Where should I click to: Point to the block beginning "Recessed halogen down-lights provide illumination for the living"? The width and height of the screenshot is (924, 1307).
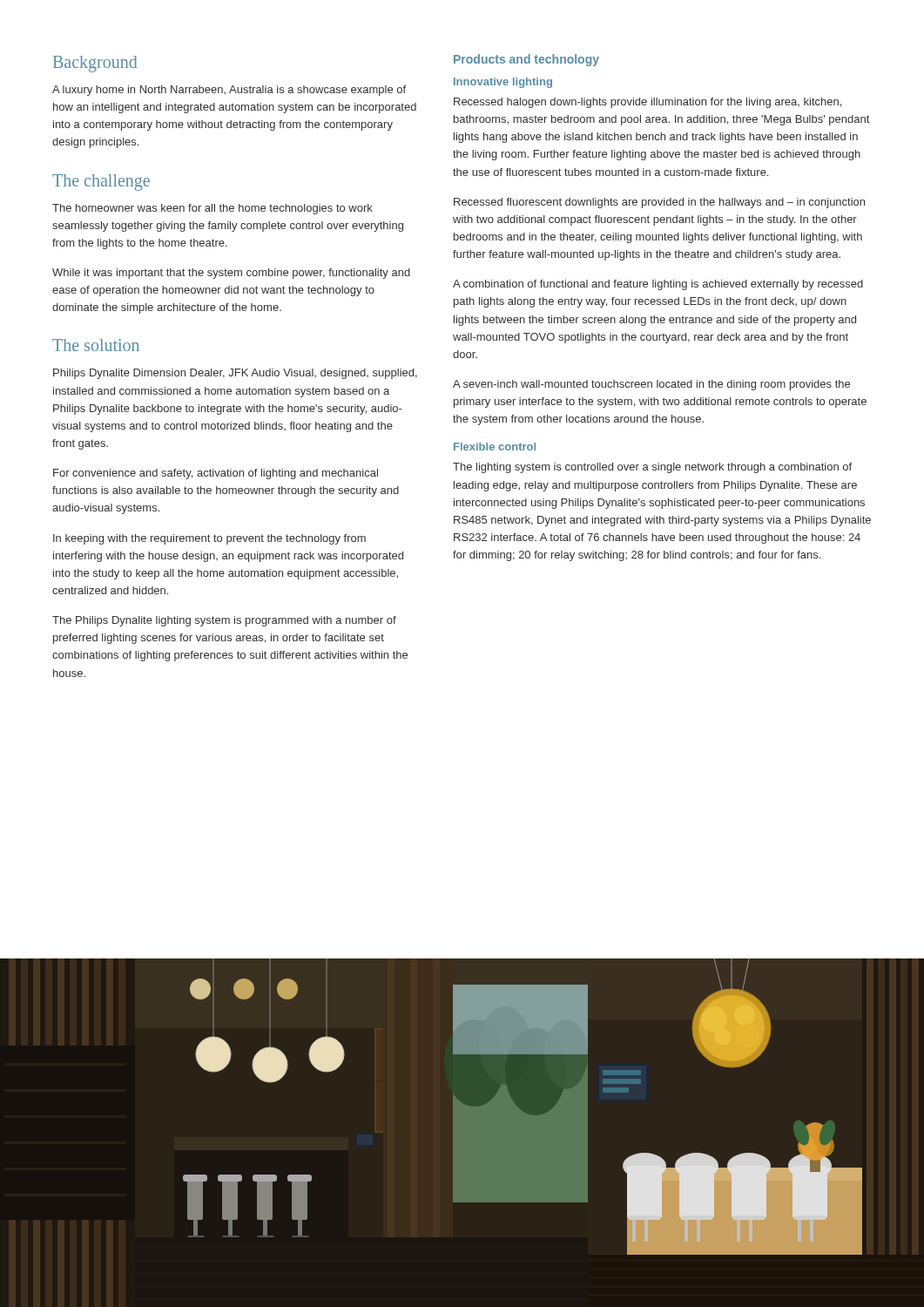pos(662,261)
